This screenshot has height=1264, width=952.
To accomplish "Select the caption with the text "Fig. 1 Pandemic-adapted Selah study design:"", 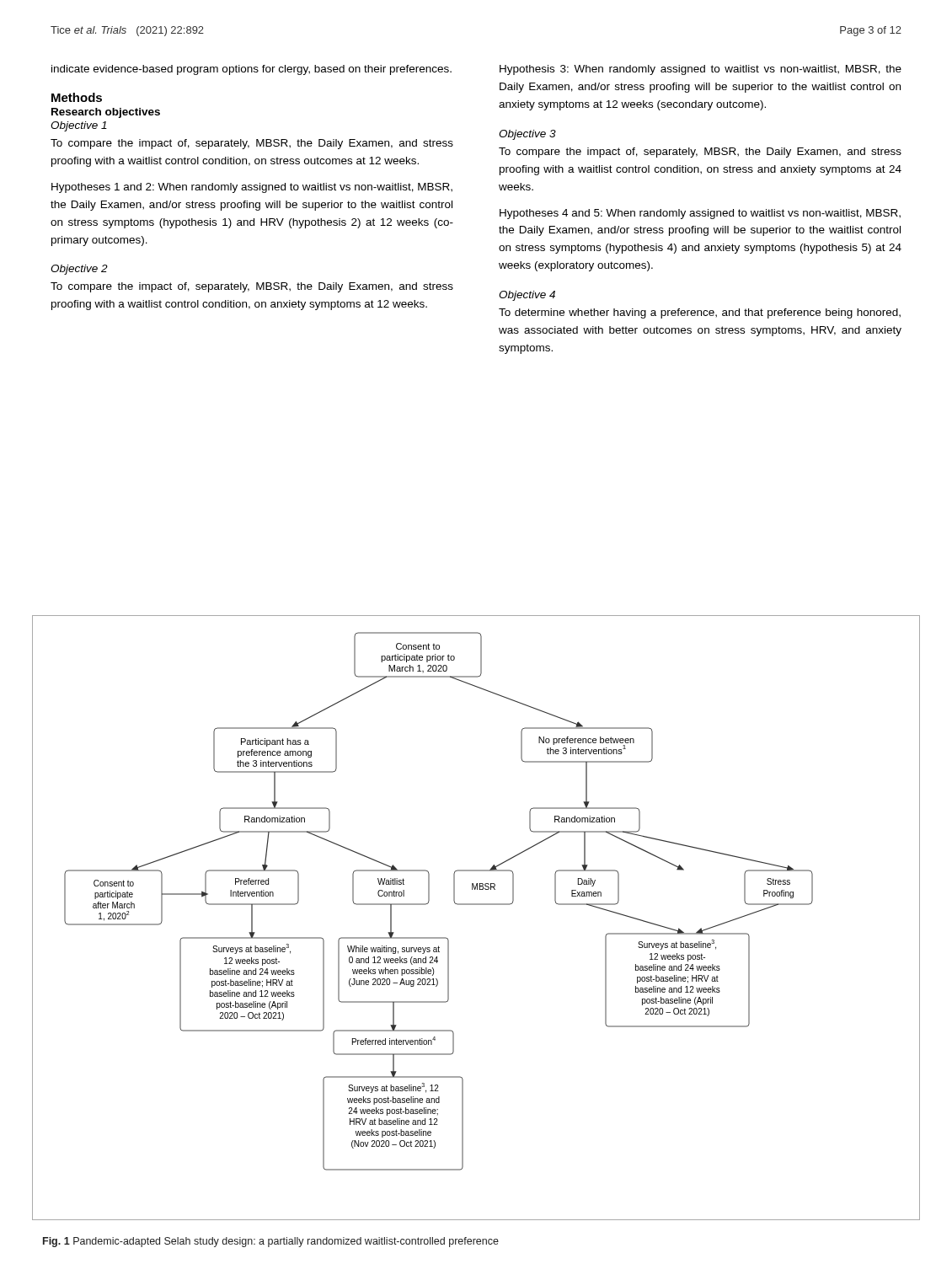I will click(x=270, y=1241).
